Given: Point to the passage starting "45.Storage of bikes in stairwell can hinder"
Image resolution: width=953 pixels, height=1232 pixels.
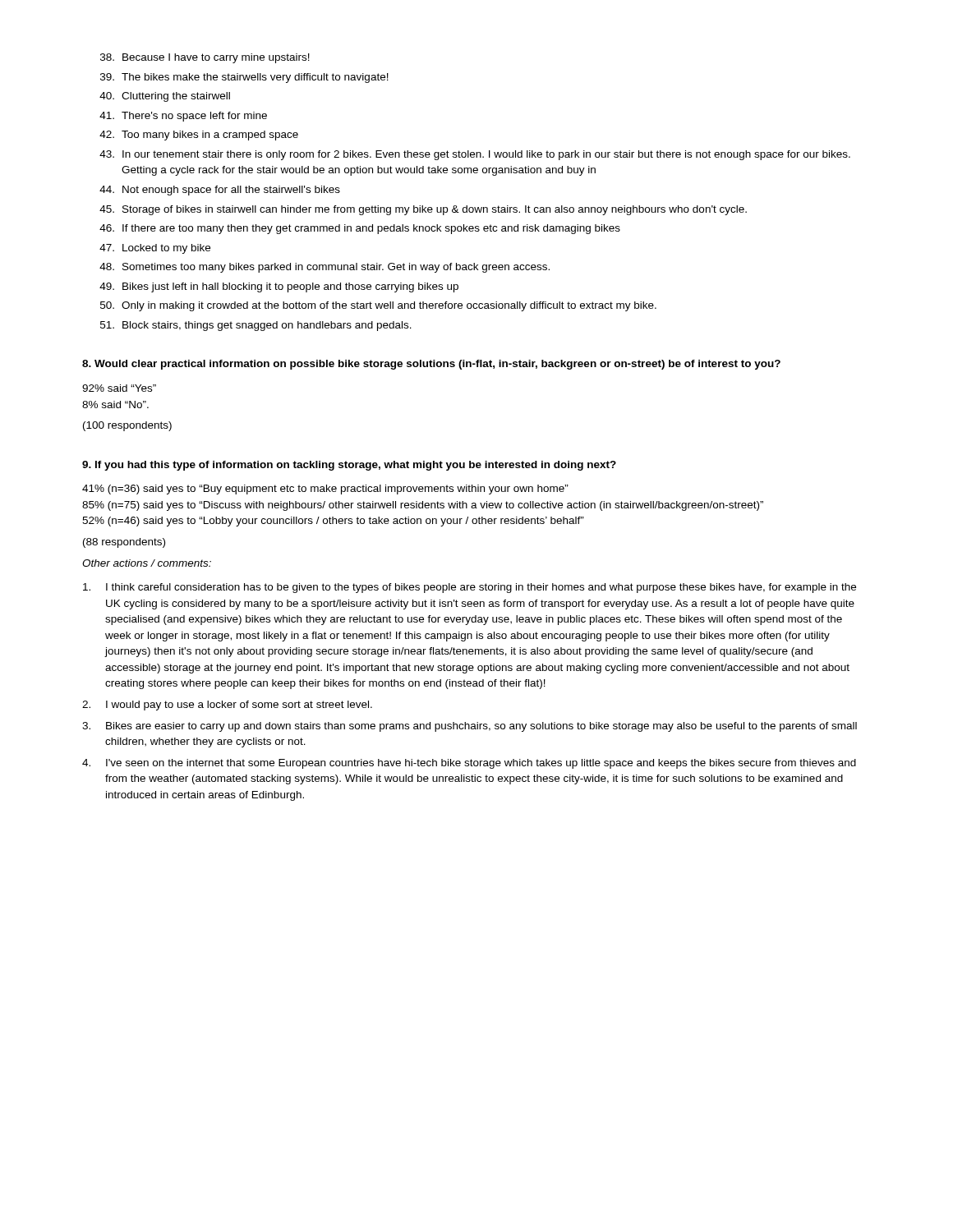Looking at the screenshot, I should point(476,209).
